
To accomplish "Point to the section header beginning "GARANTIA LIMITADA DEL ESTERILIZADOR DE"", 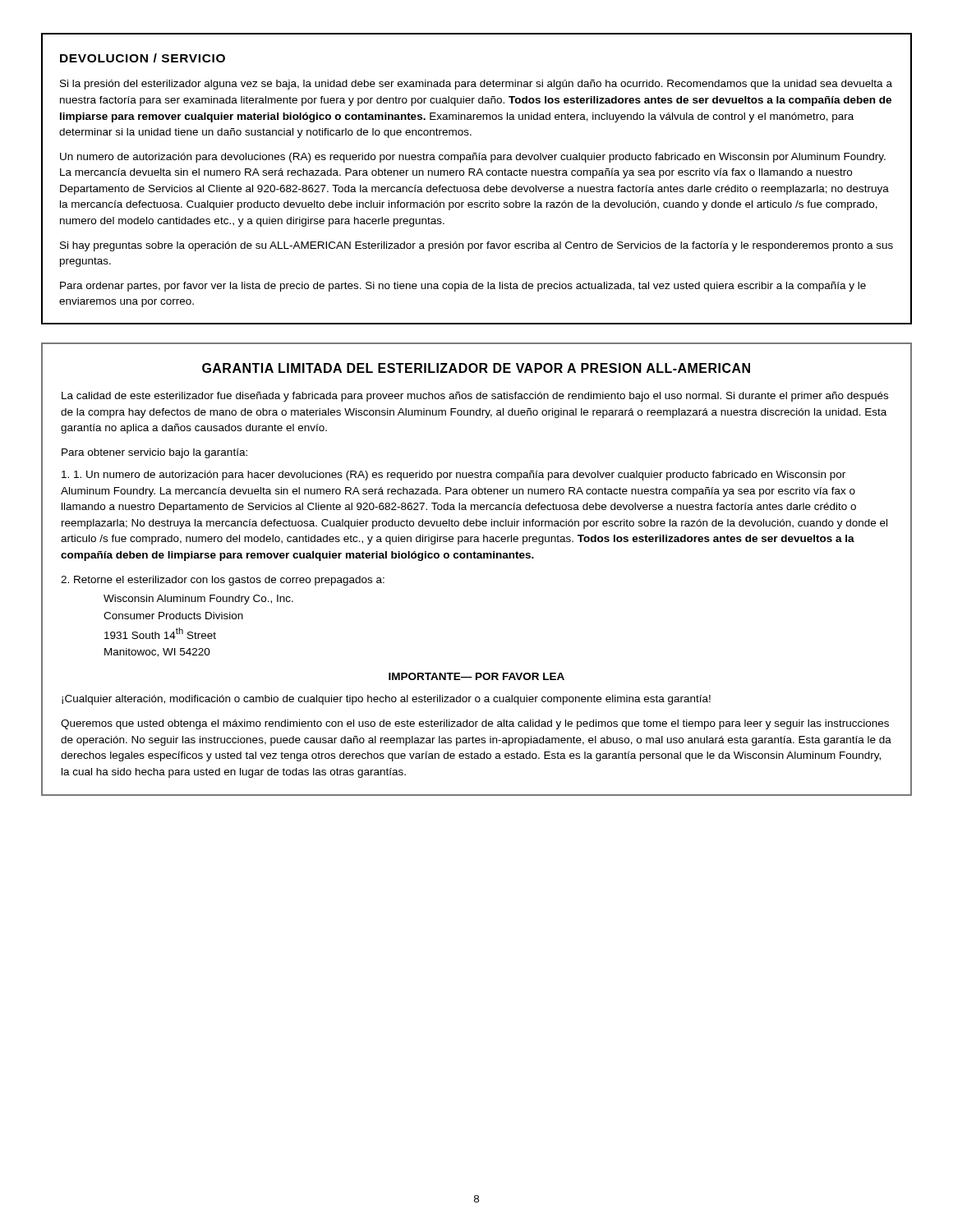I will tap(476, 368).
